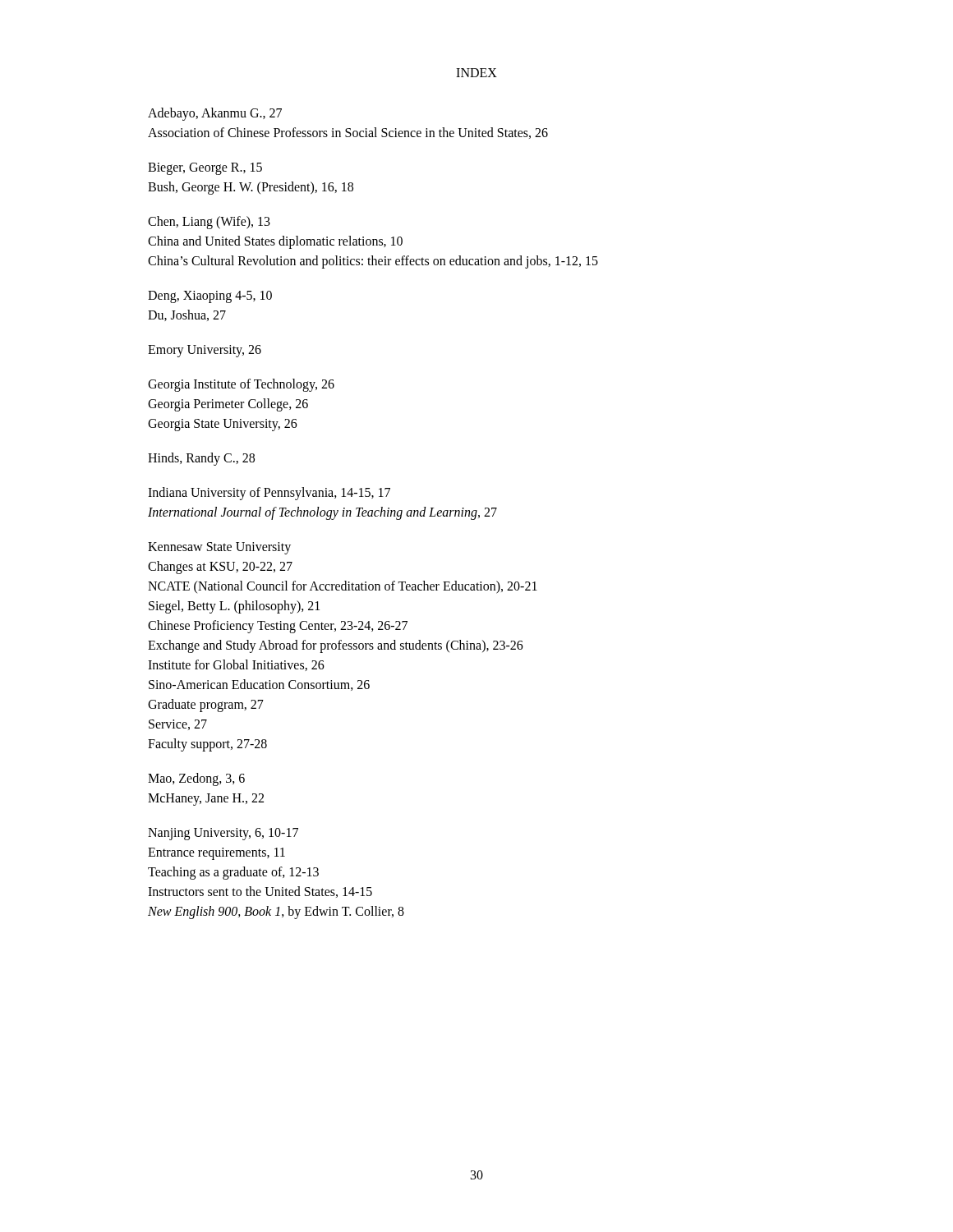The height and width of the screenshot is (1232, 953).
Task: Locate the region starting "Adebayo, Akanmu G., 27 Association"
Action: tap(476, 123)
